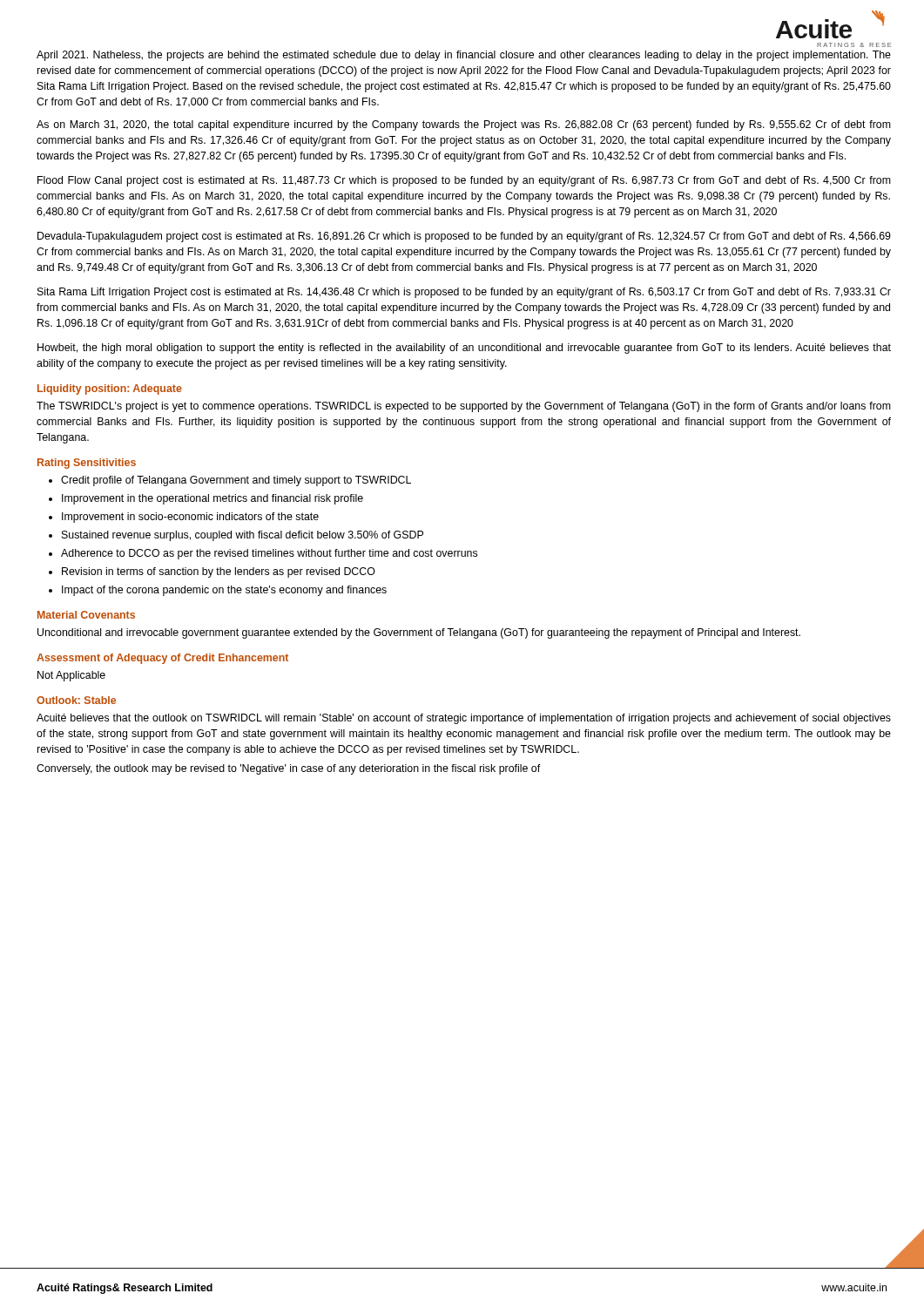Find the list item containing "Improvement in the operational metrics and"

tap(212, 499)
